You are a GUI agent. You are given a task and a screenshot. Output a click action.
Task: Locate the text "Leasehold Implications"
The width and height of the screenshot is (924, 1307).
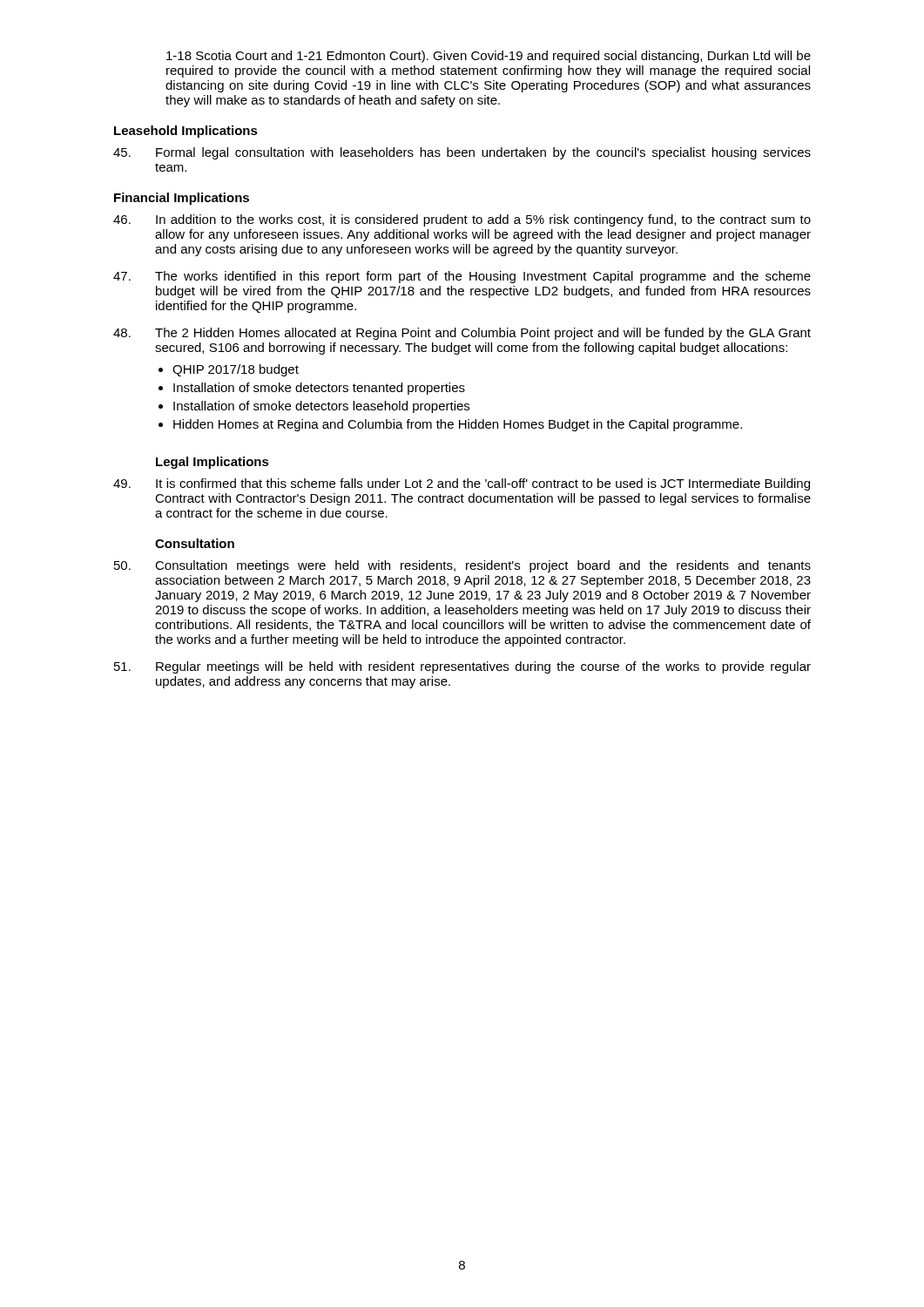coord(185,130)
